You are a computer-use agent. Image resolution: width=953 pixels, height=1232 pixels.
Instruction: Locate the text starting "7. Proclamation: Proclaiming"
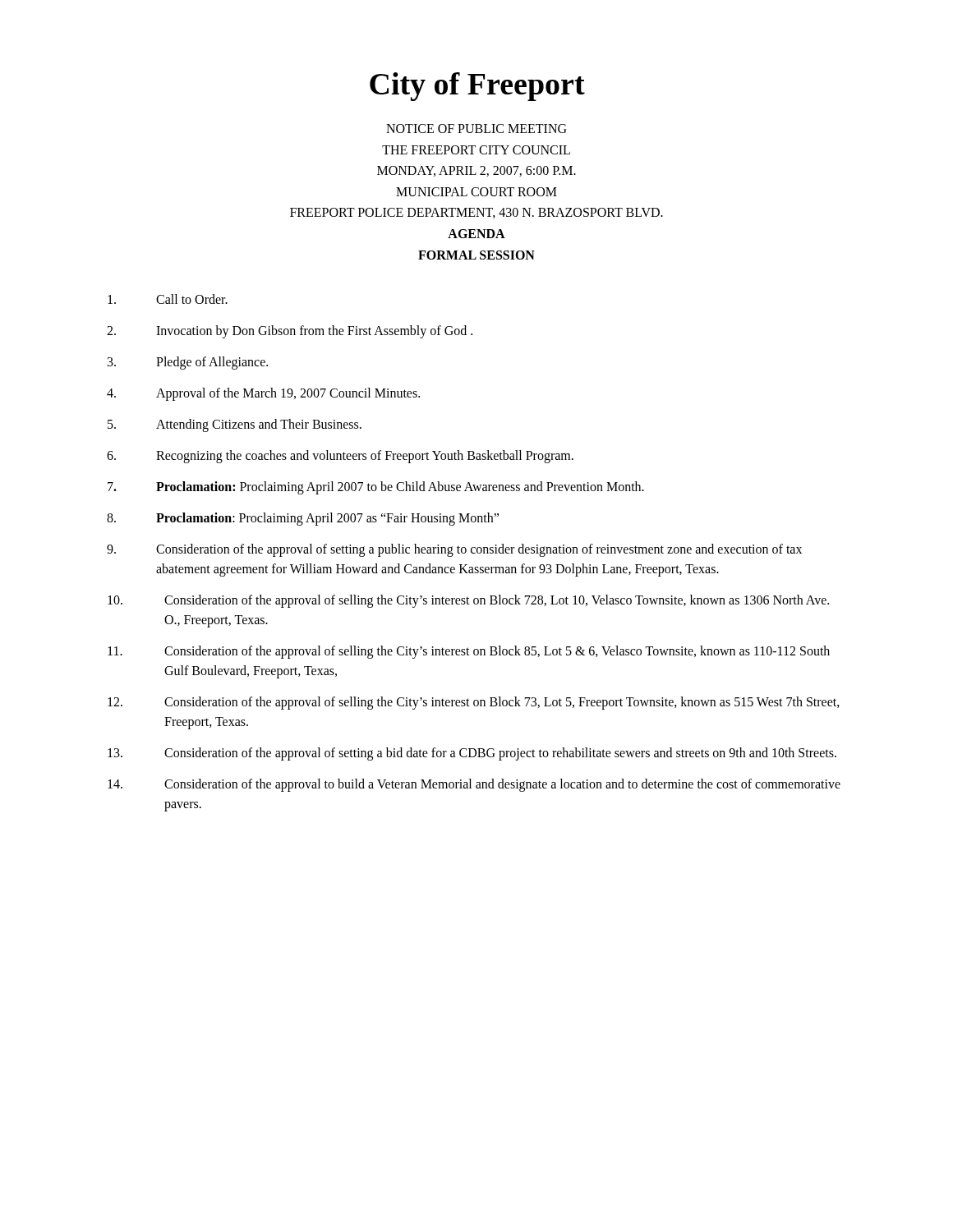click(x=476, y=487)
